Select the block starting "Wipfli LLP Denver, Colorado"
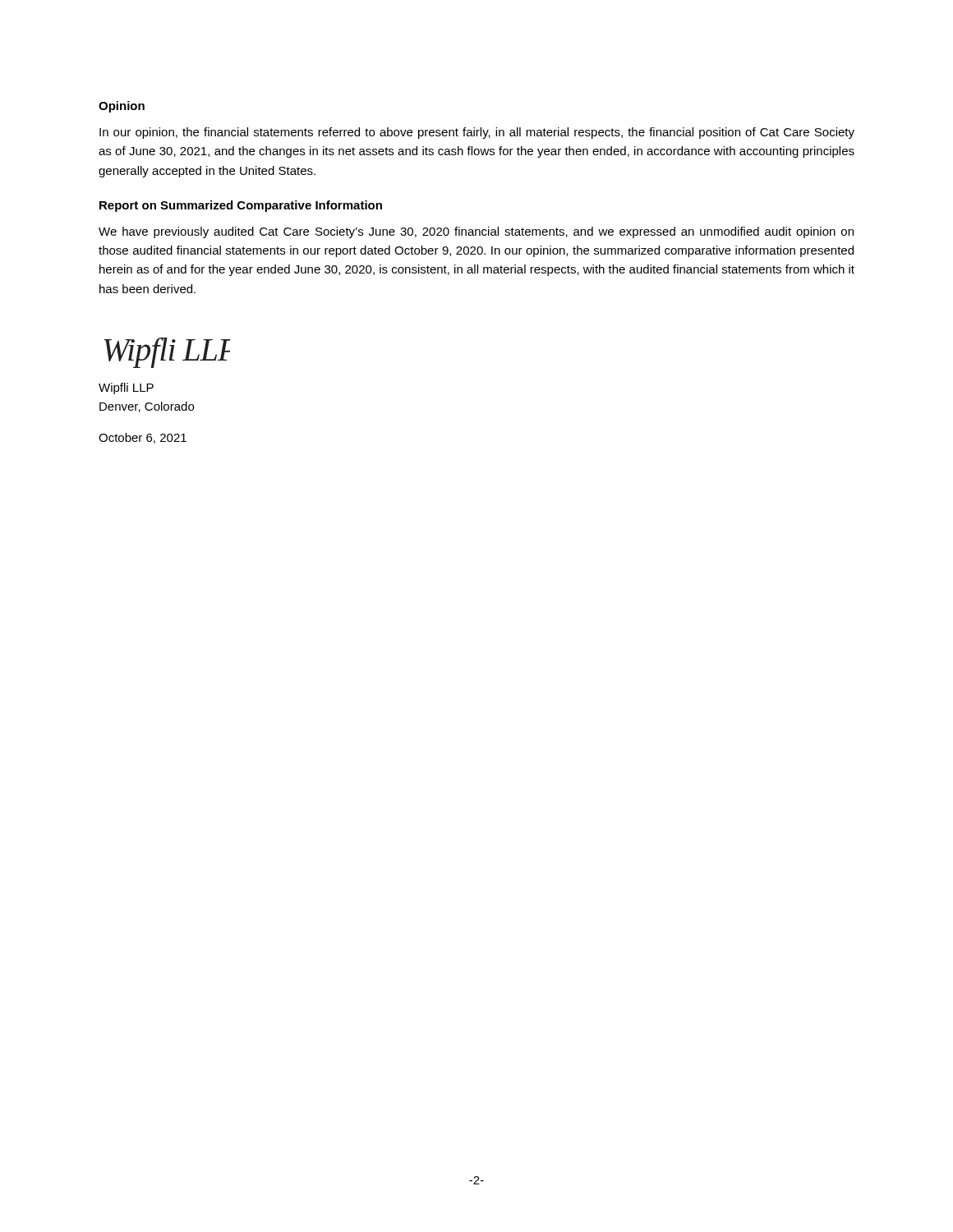The image size is (953, 1232). 147,397
